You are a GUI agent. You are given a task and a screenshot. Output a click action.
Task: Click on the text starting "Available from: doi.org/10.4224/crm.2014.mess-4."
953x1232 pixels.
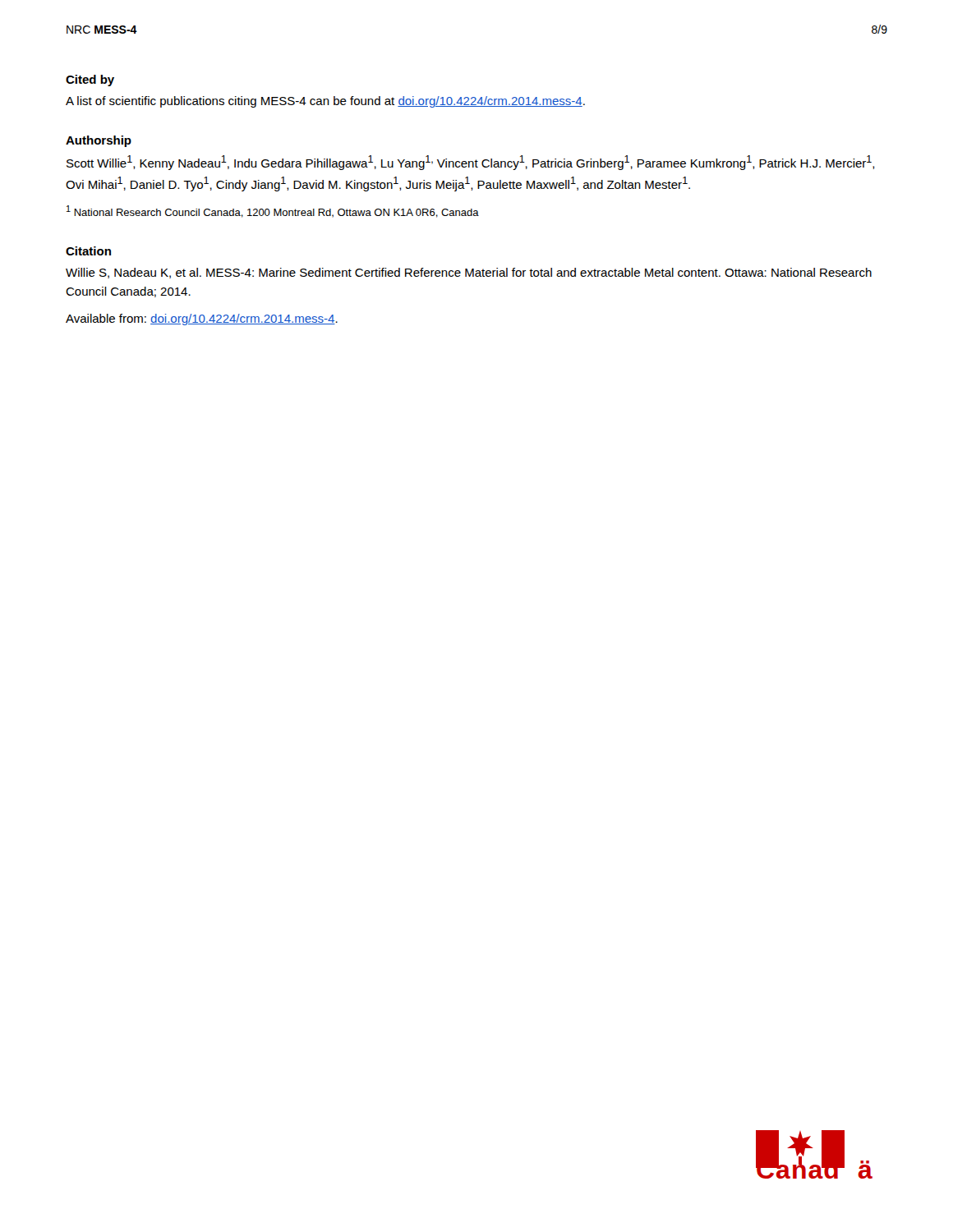[x=202, y=318]
